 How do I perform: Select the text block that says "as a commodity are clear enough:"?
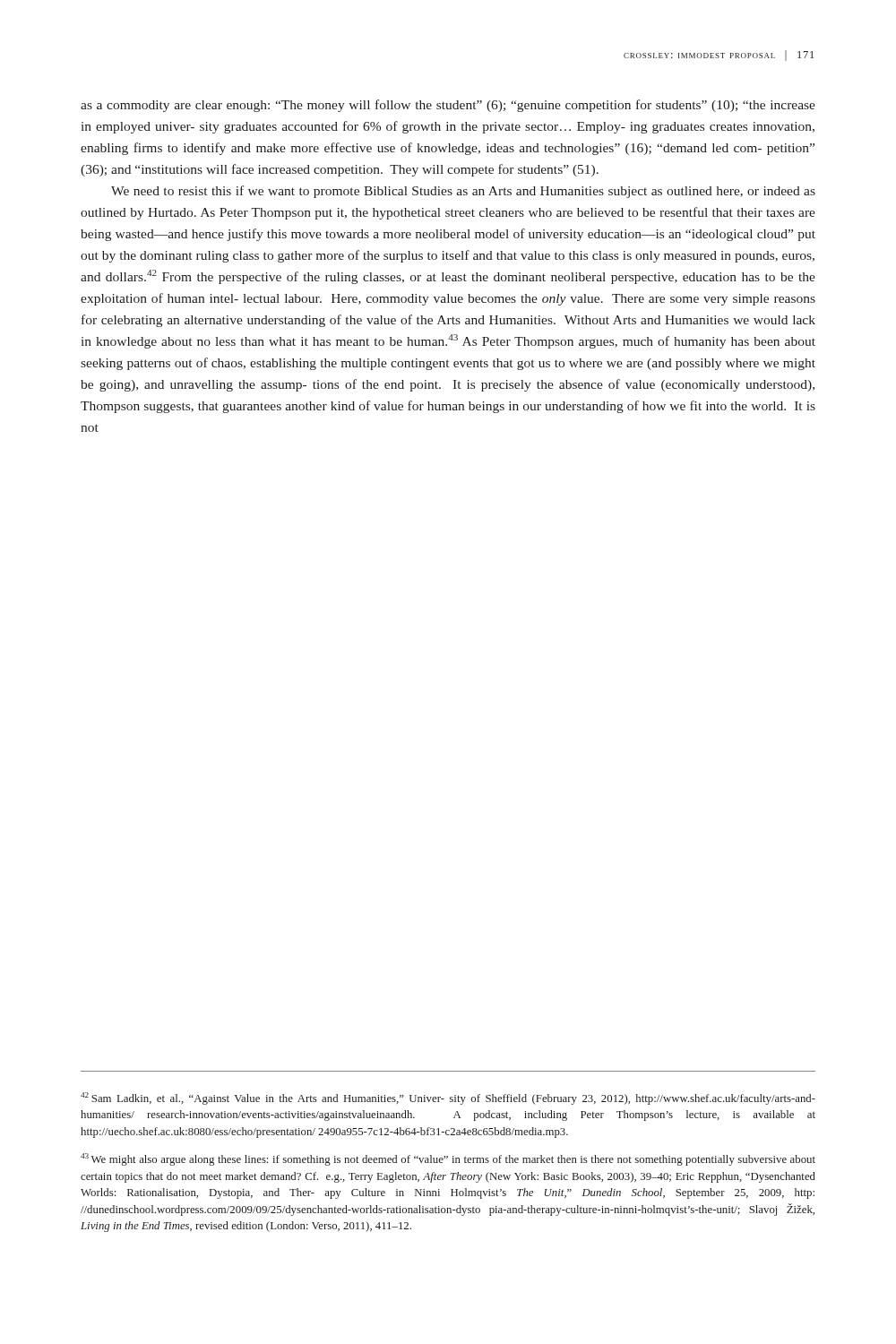(448, 137)
